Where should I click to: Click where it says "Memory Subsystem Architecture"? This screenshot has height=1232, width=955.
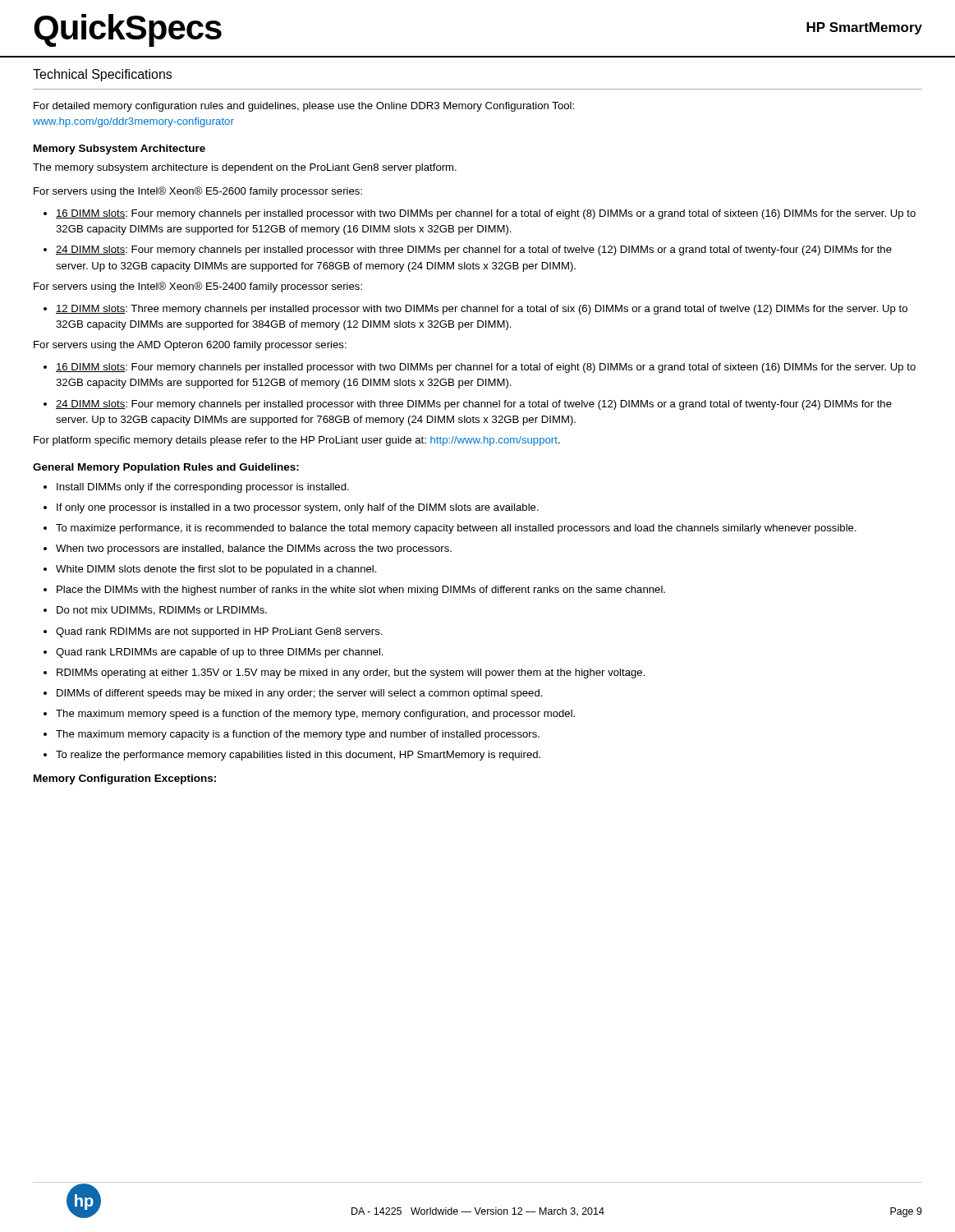point(119,148)
